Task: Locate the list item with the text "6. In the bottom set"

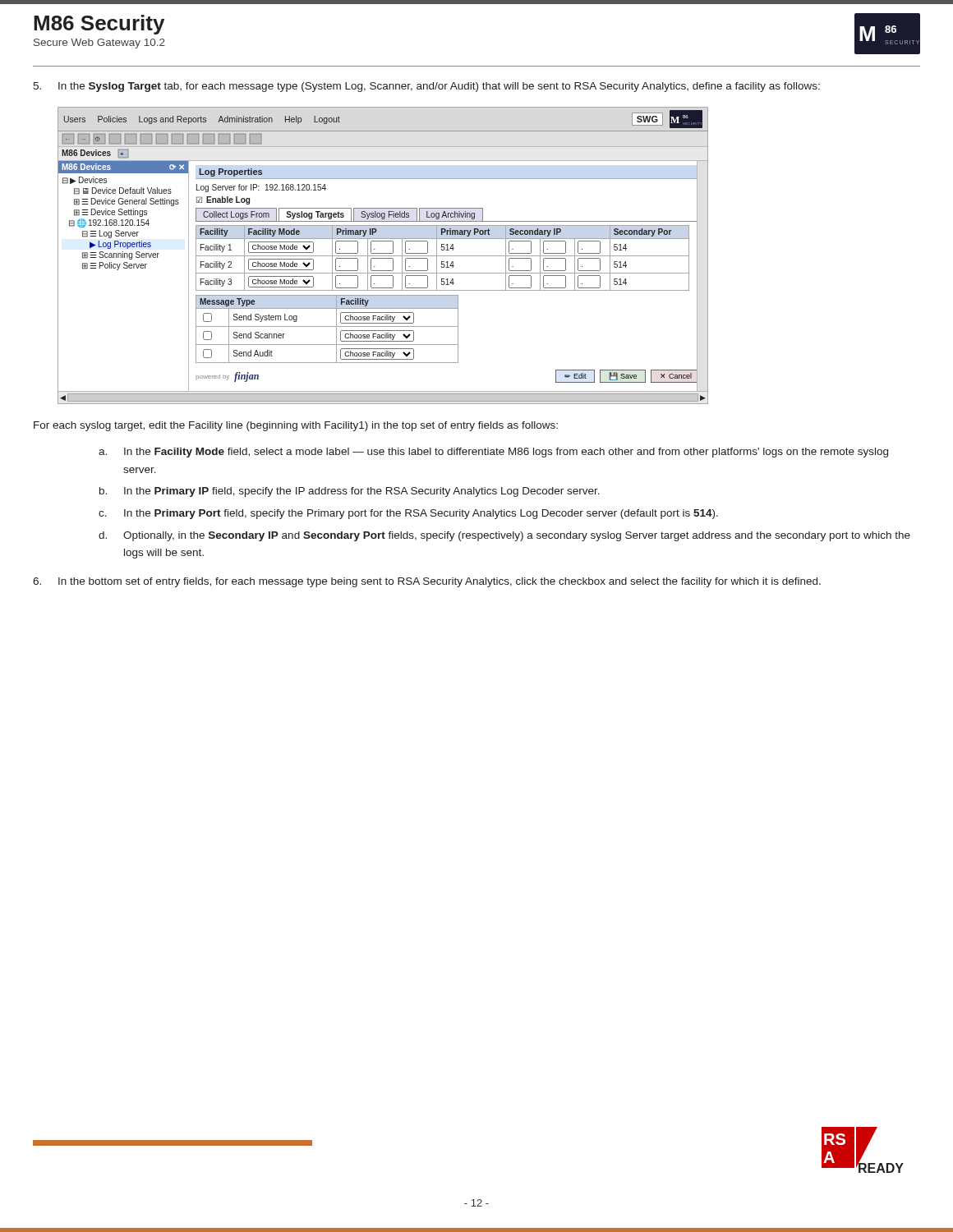Action: tap(427, 582)
